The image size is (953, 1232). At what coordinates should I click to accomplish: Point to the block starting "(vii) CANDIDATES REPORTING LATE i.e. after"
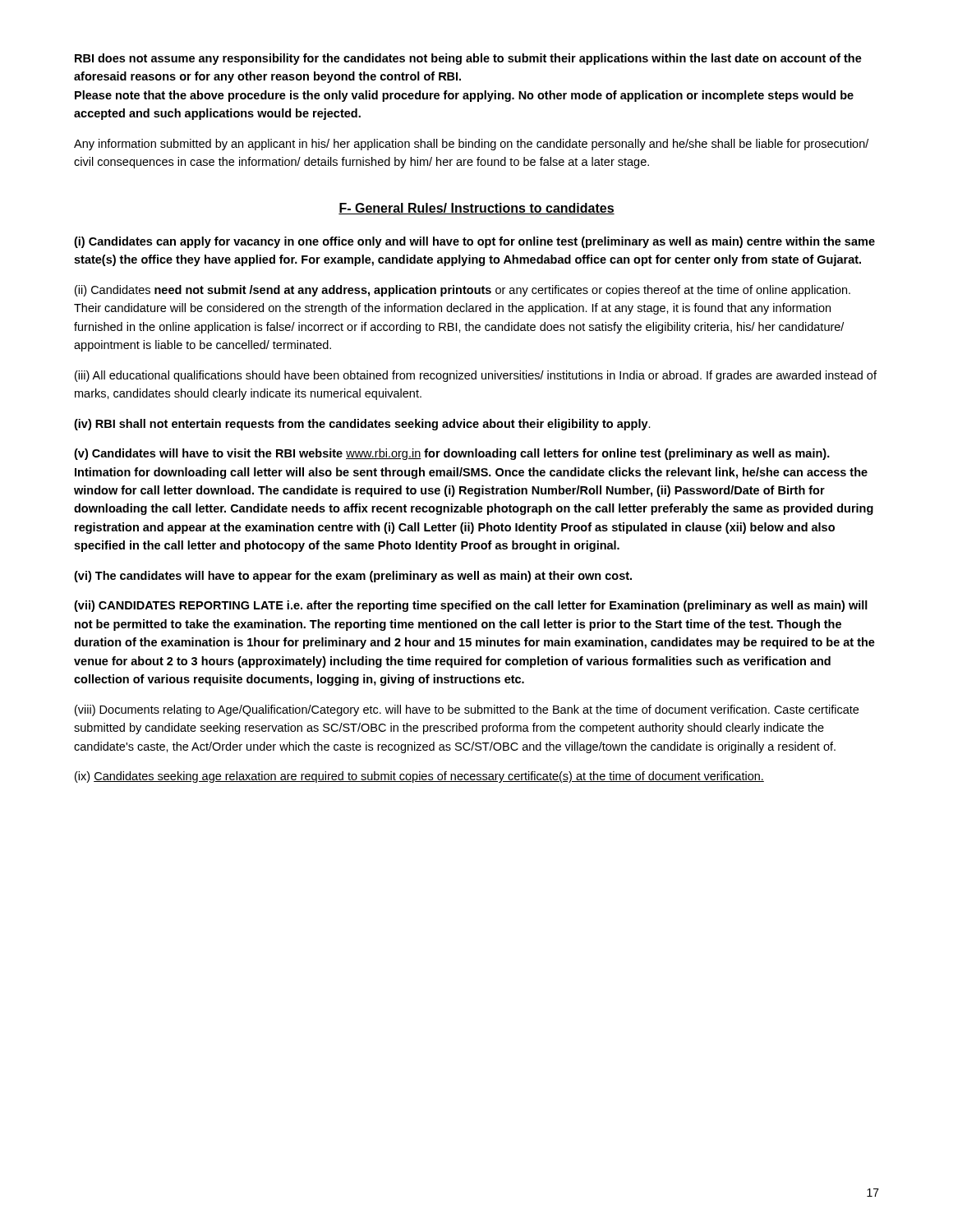coord(474,642)
